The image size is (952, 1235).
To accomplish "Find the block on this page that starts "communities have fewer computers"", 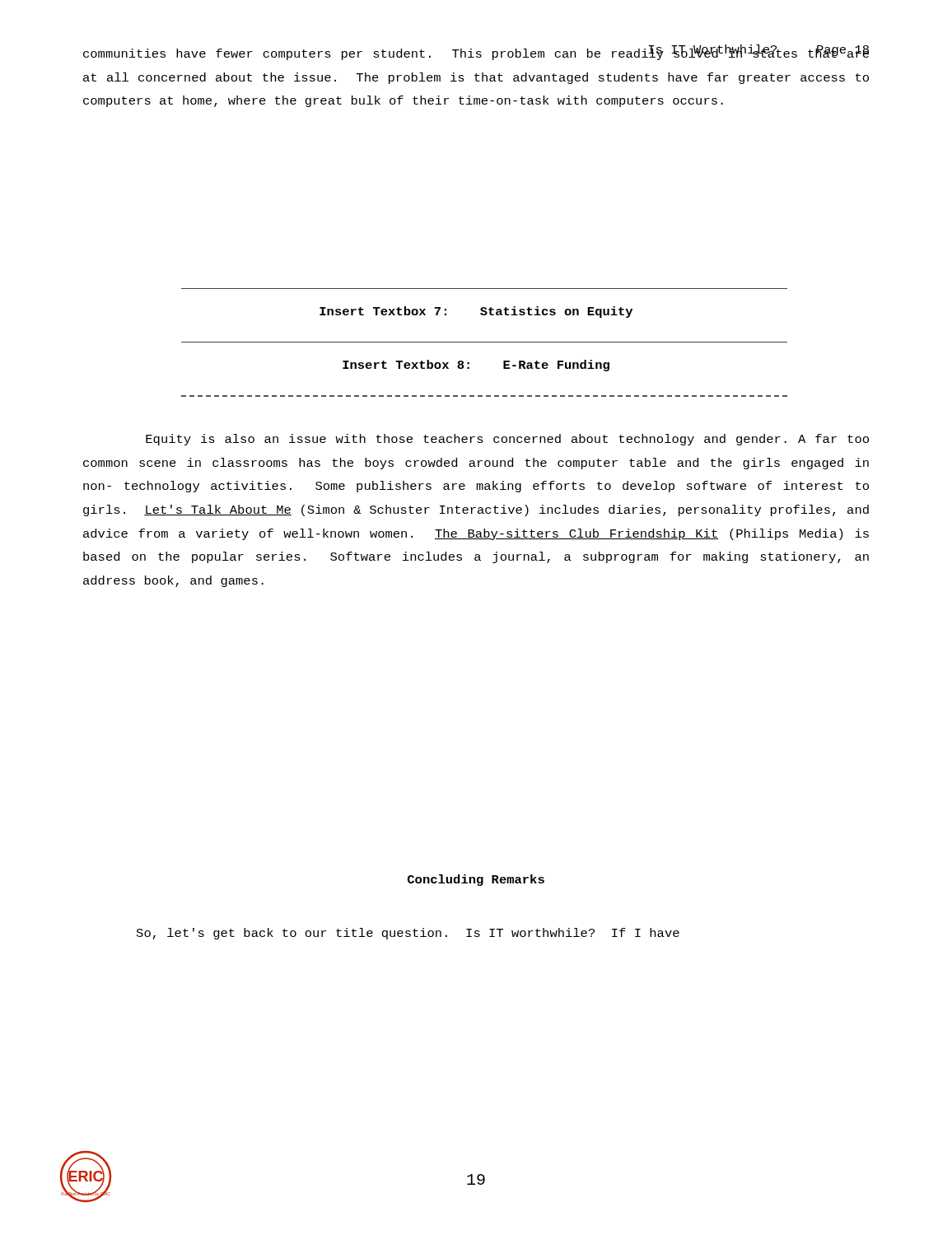I will click(x=476, y=78).
